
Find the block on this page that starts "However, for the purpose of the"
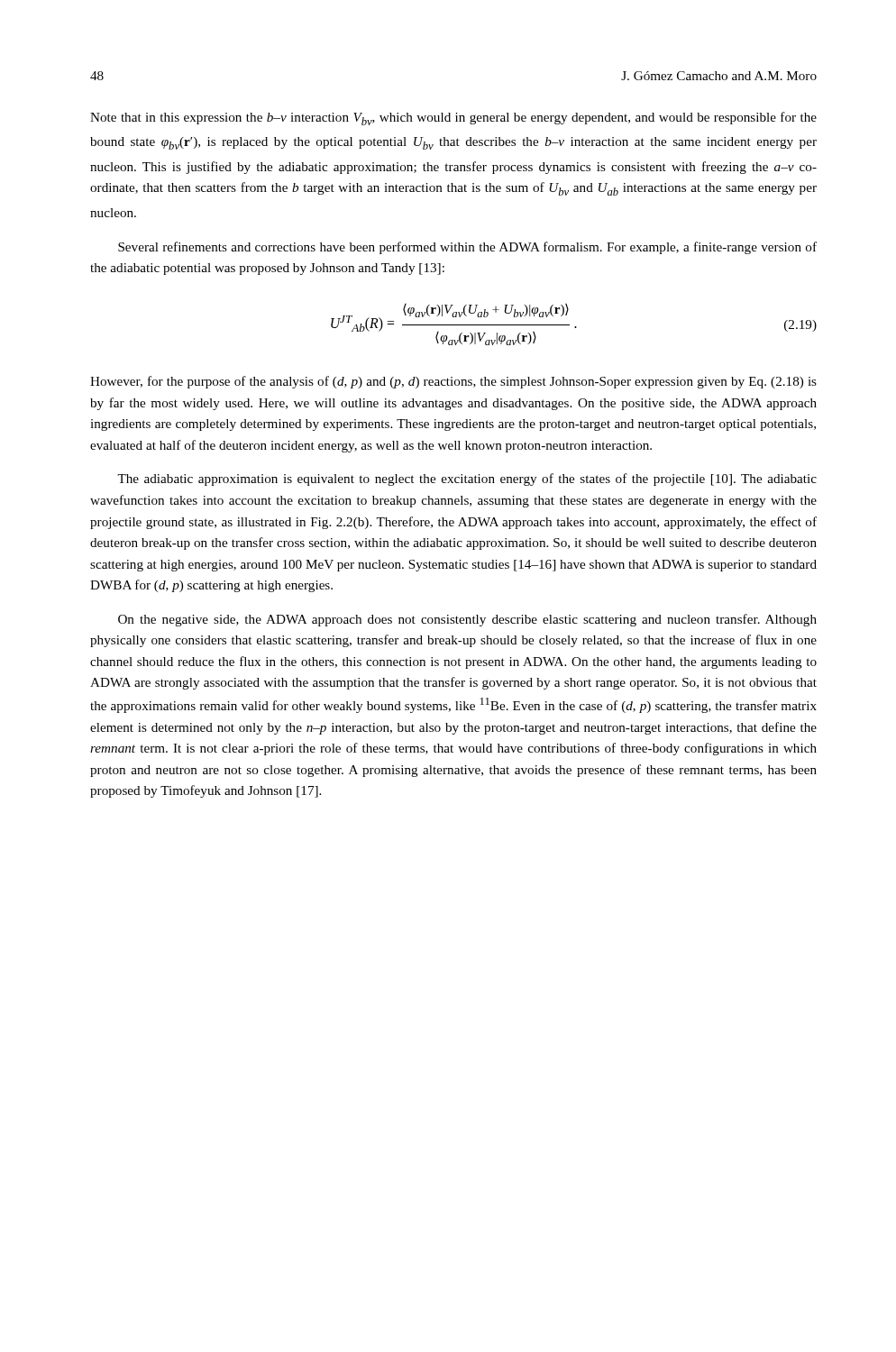point(453,413)
